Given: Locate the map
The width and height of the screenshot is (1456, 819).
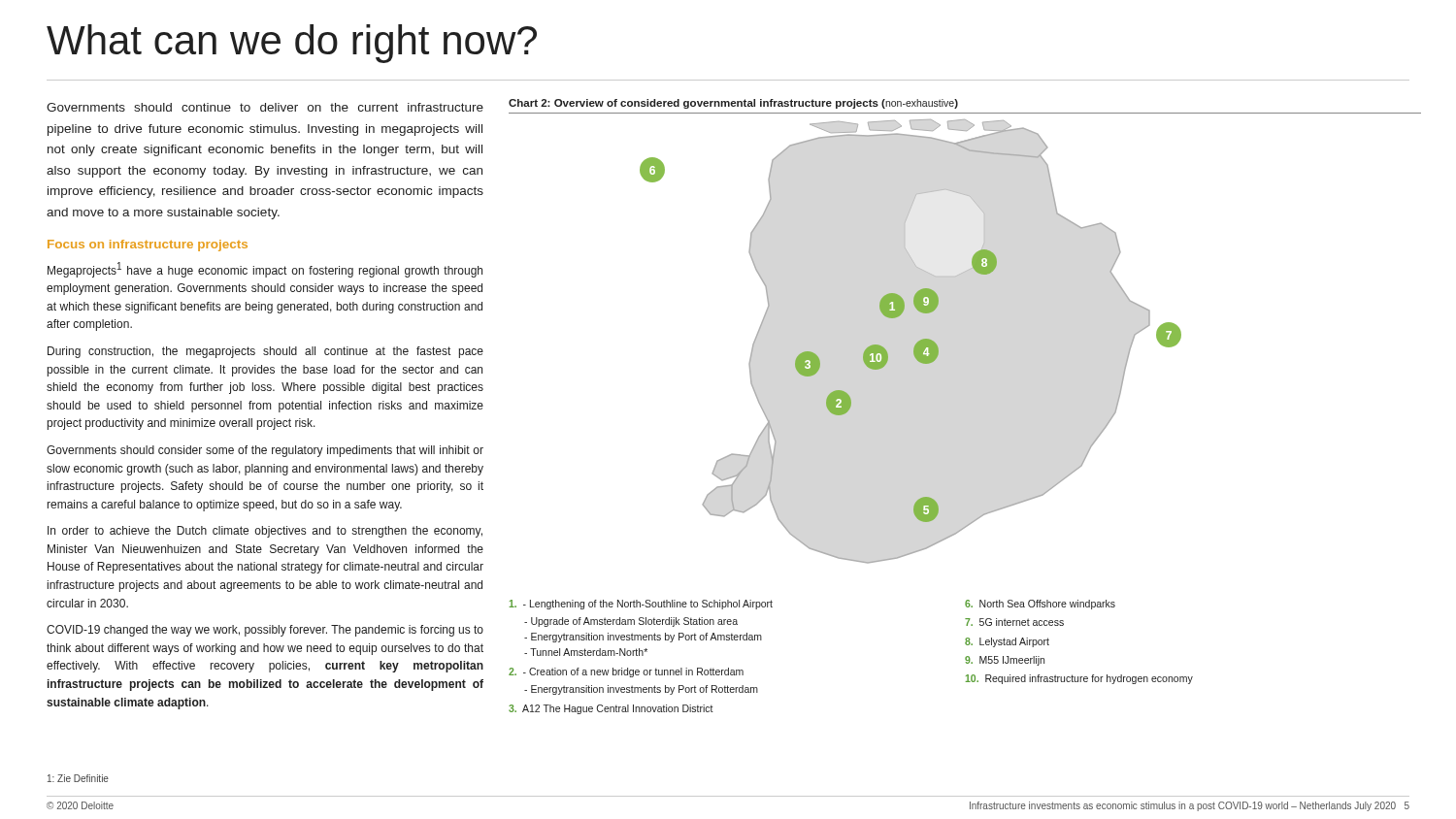Looking at the screenshot, I should pos(960,354).
